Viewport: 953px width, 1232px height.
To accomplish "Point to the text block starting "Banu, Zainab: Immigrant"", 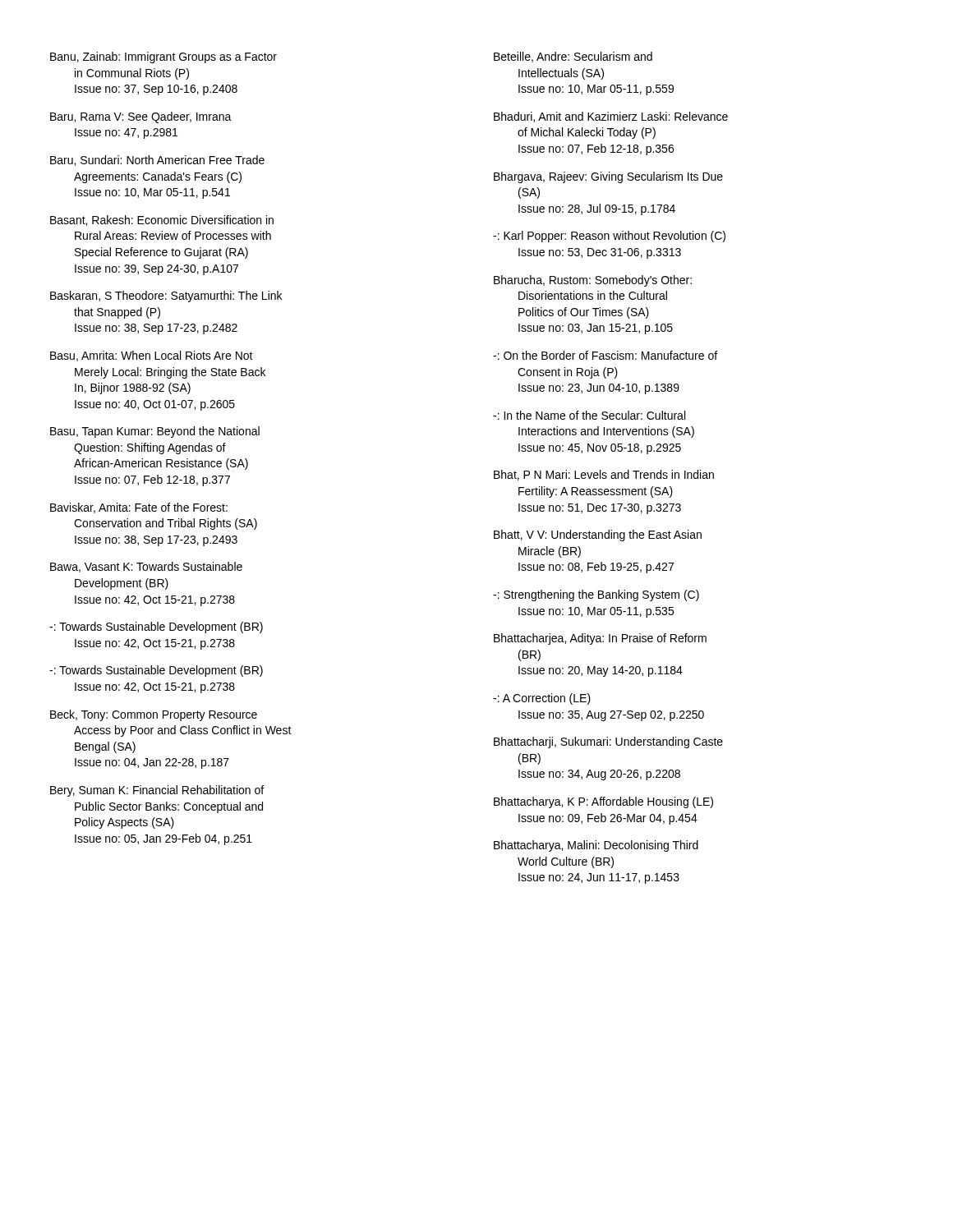I will click(163, 57).
